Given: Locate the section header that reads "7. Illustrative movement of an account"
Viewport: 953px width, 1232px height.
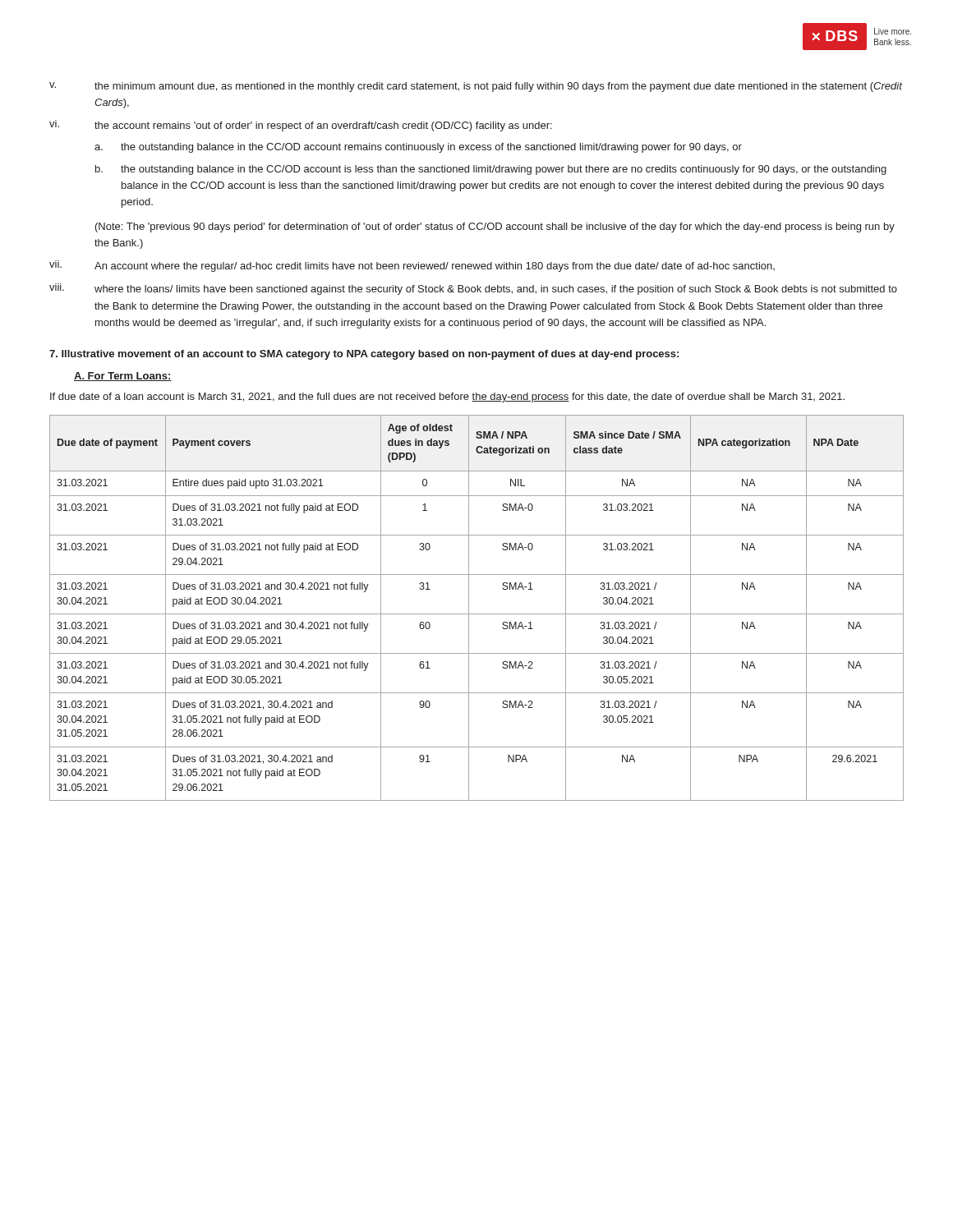Looking at the screenshot, I should (x=365, y=353).
